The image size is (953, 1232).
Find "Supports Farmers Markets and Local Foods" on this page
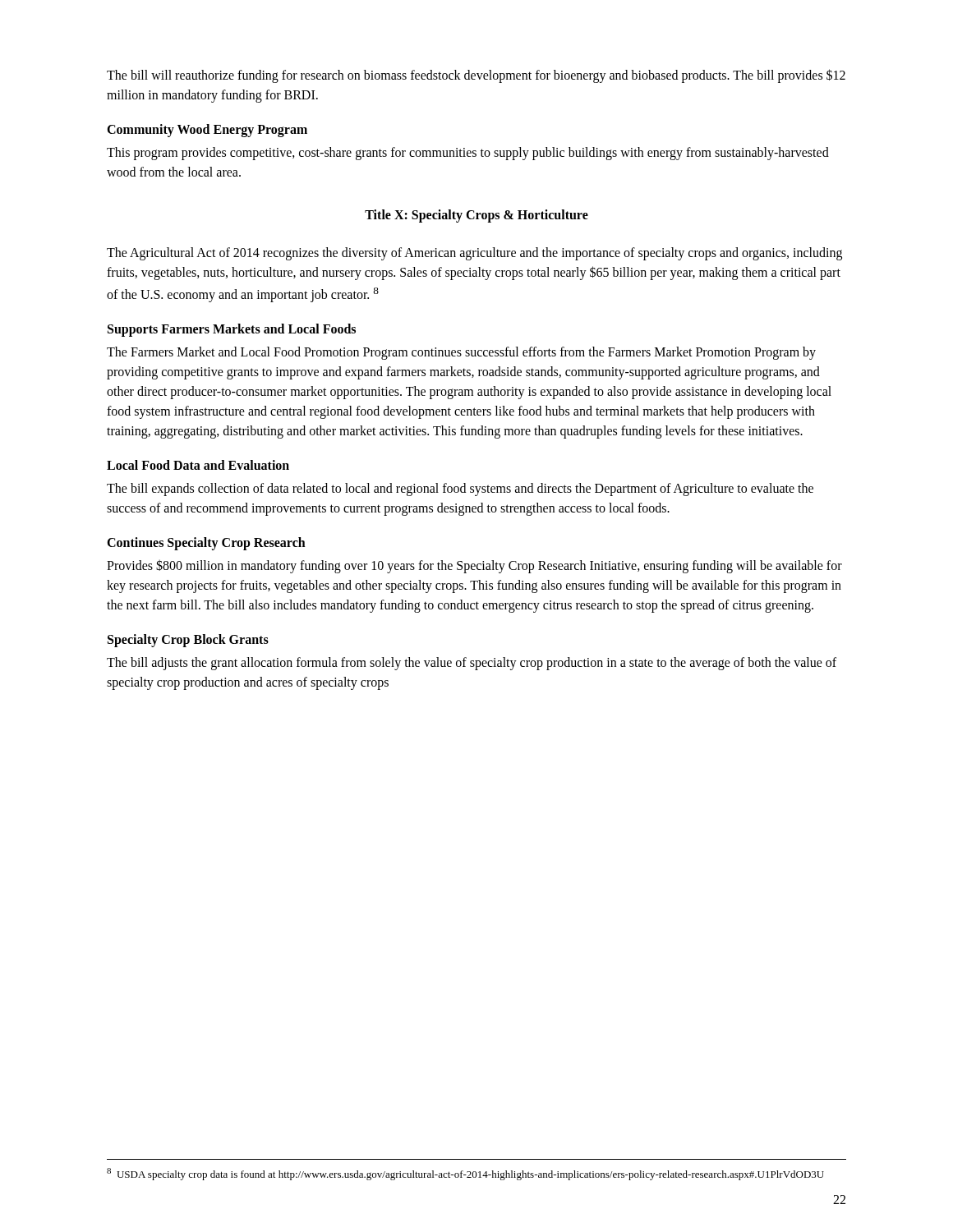point(232,329)
